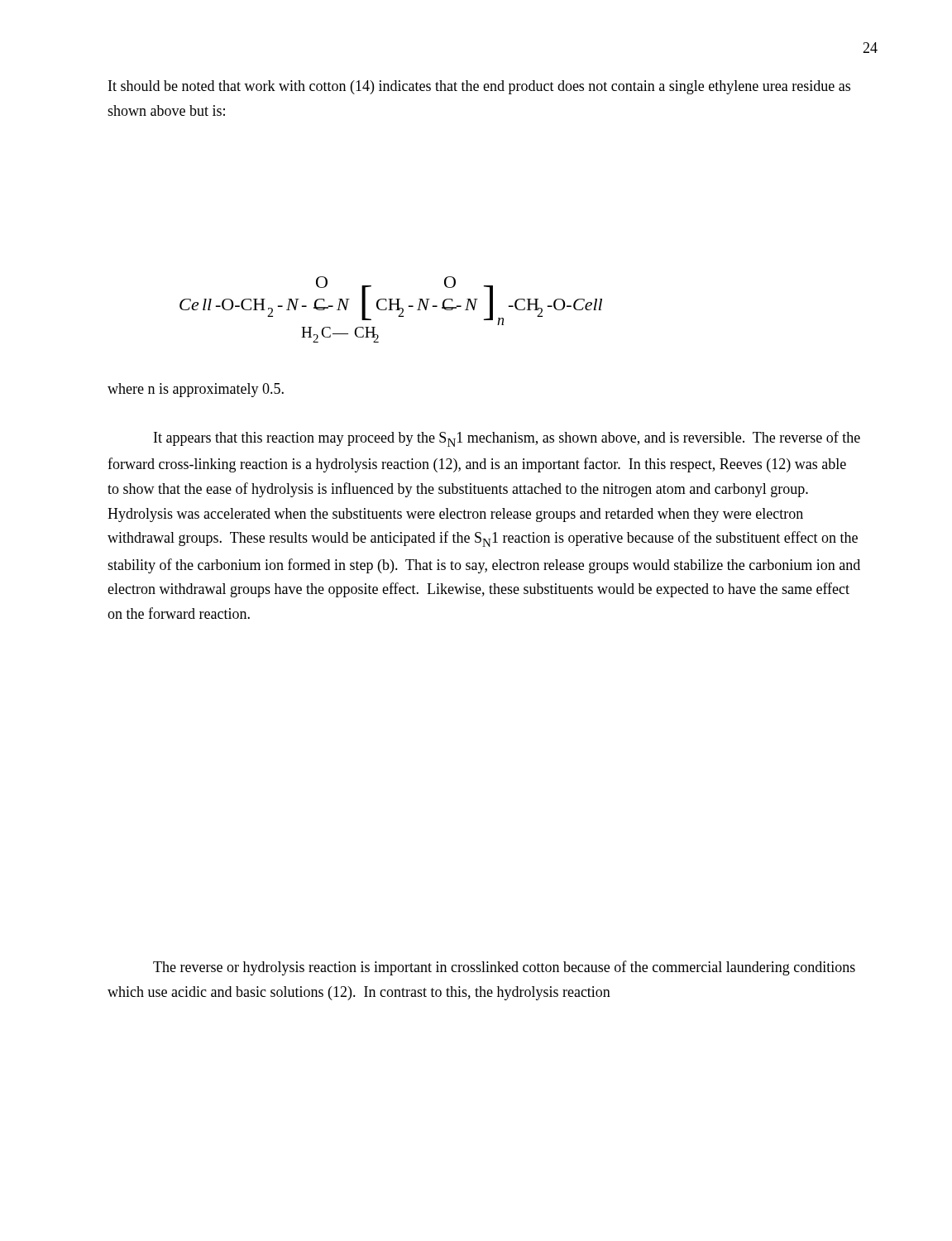Locate the text block with the text "It should be noted that work with"
Viewport: 952px width, 1241px height.
coord(479,98)
